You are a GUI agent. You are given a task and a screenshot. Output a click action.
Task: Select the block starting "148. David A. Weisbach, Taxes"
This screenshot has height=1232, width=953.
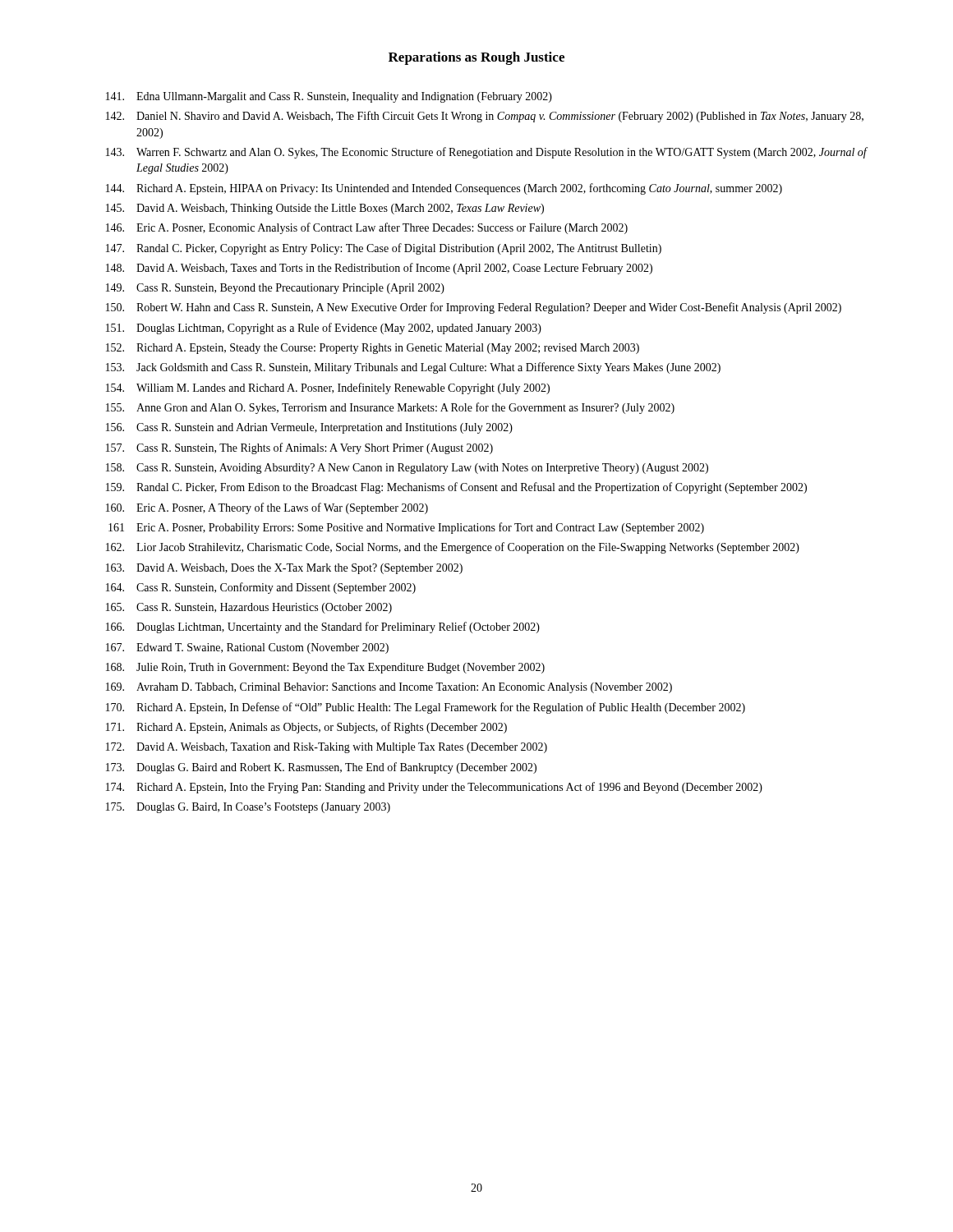476,268
